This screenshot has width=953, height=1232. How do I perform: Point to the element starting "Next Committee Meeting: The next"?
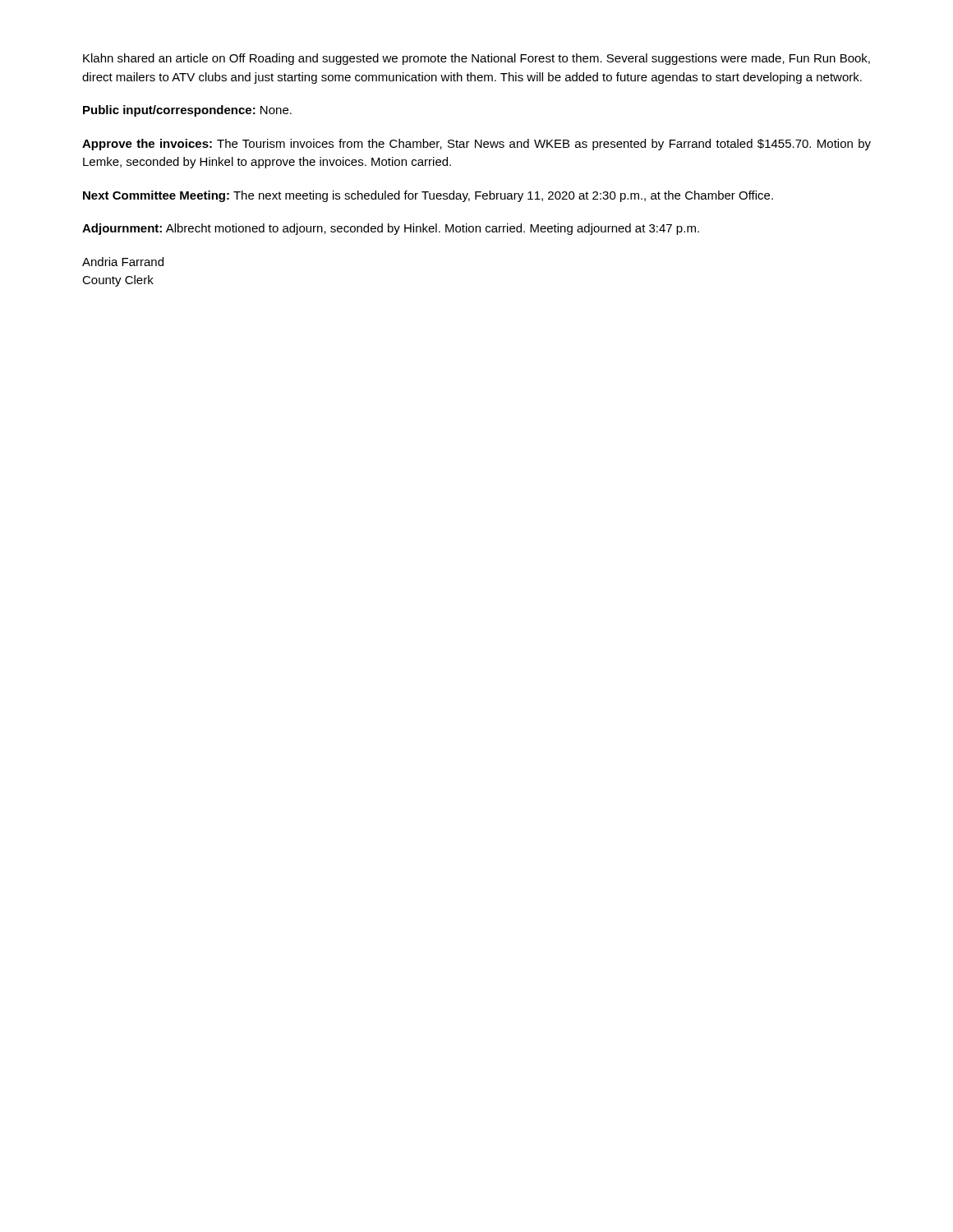click(428, 195)
